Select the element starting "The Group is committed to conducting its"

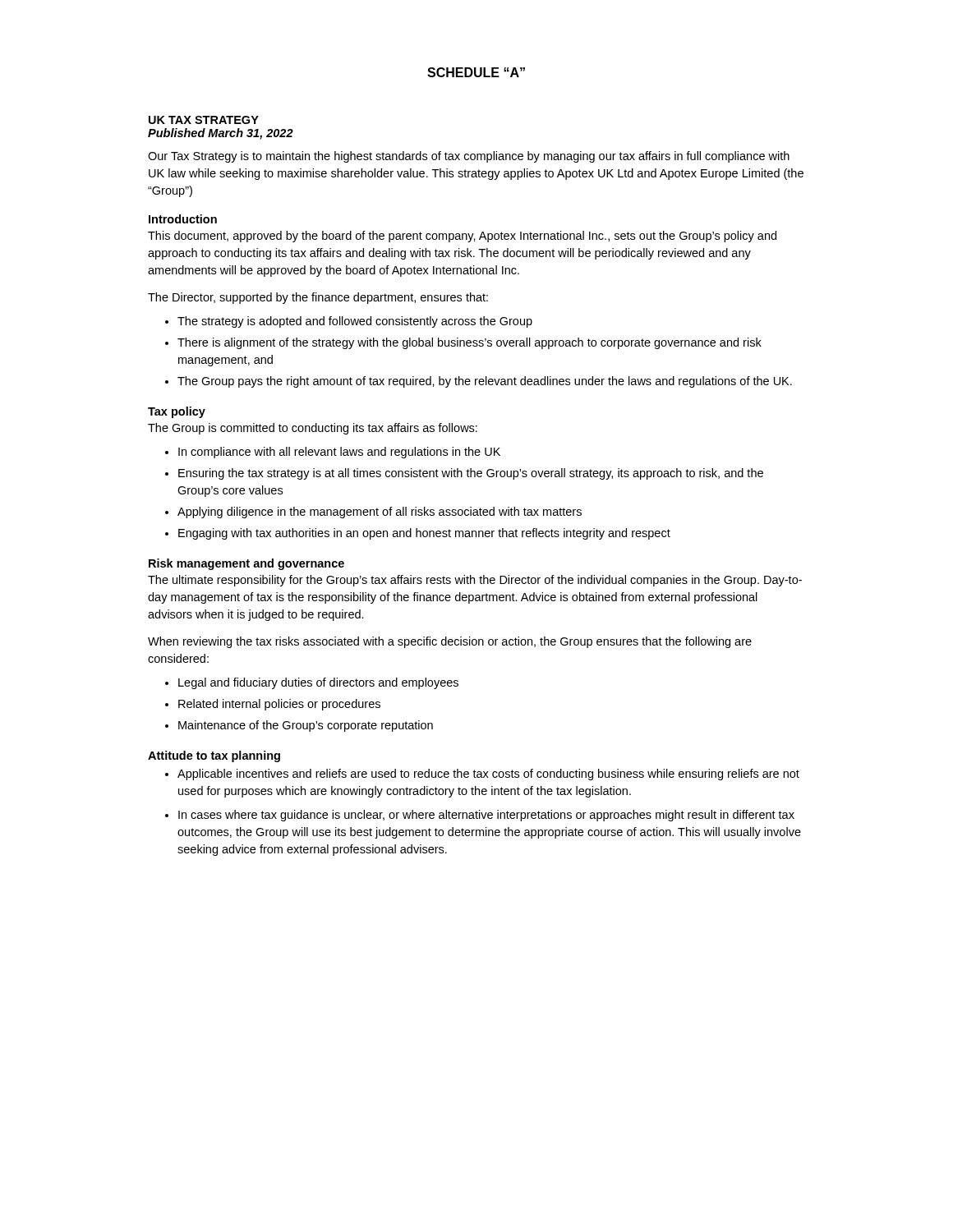tap(313, 428)
